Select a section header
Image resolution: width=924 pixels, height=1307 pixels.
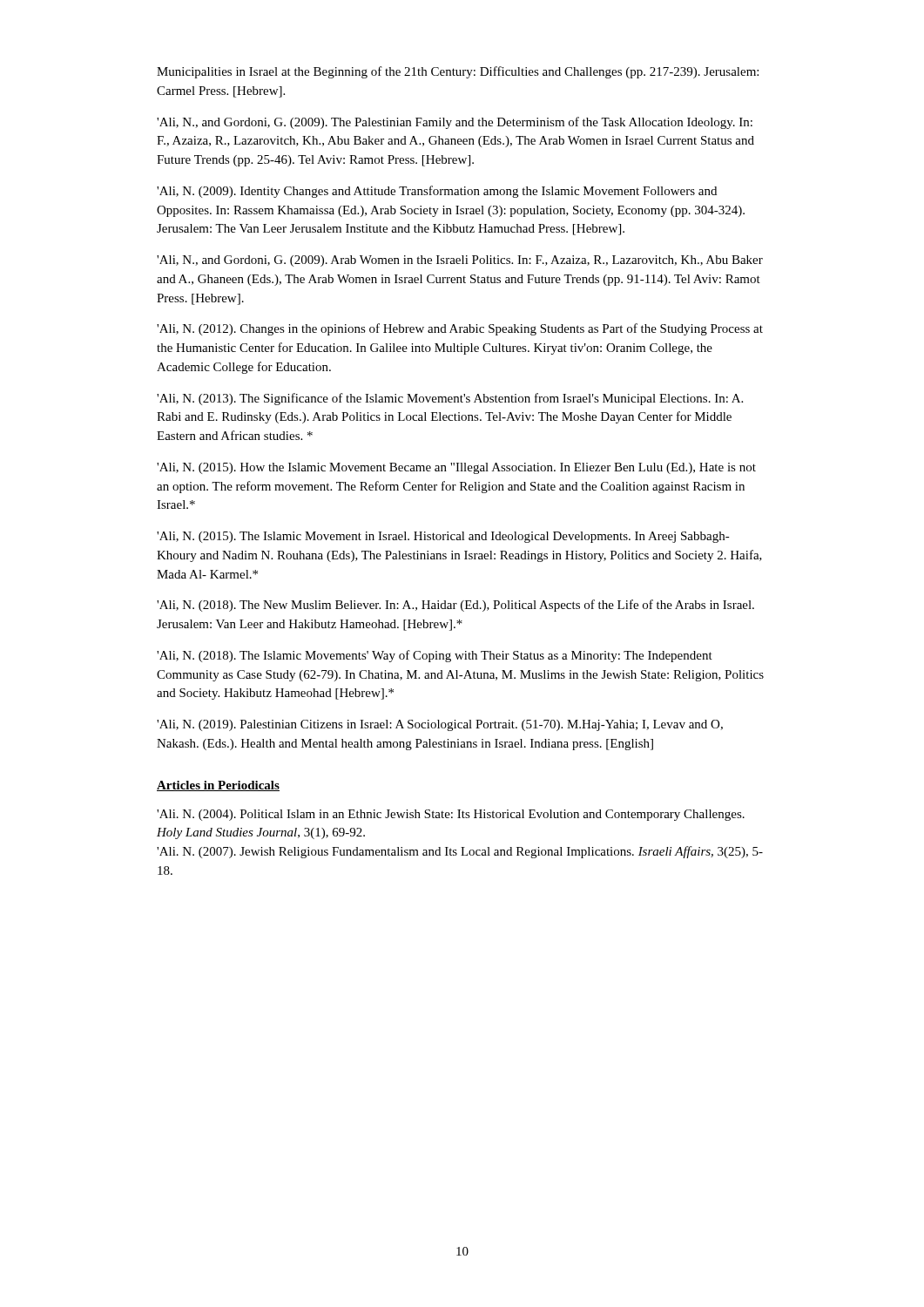(x=218, y=785)
